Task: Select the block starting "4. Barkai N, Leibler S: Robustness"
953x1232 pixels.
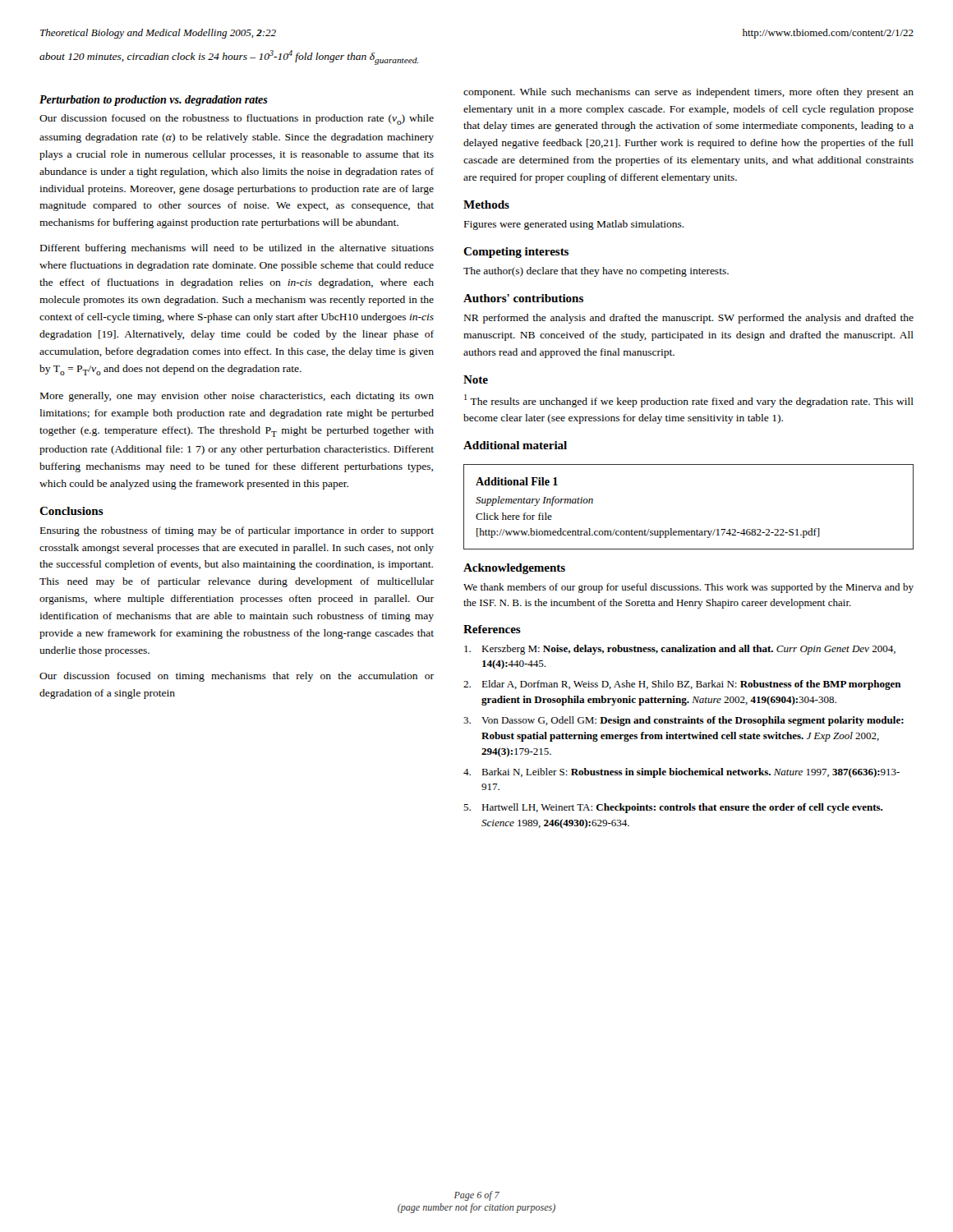Action: (x=688, y=780)
